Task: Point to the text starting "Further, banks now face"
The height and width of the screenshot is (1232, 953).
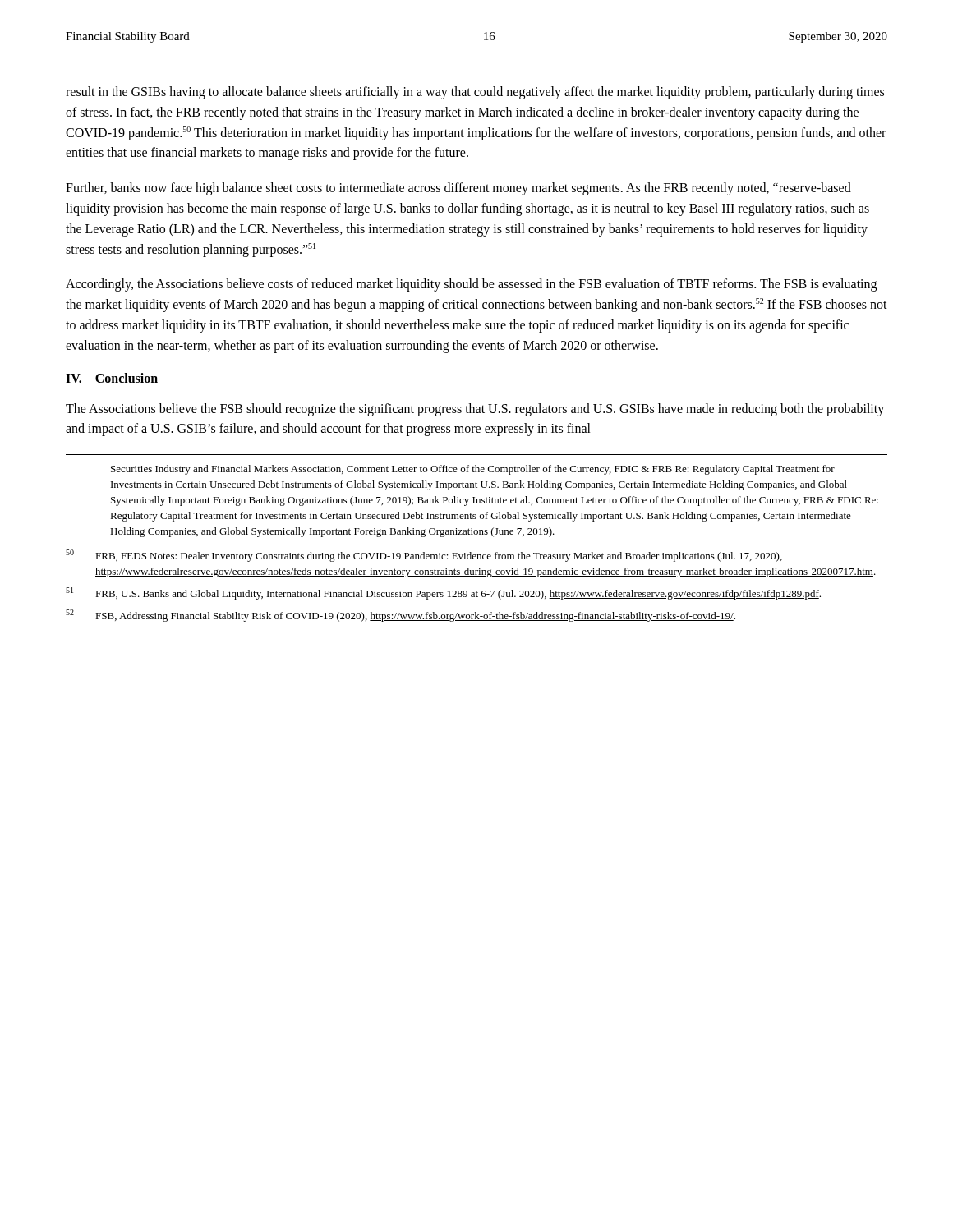Action: click(x=476, y=219)
